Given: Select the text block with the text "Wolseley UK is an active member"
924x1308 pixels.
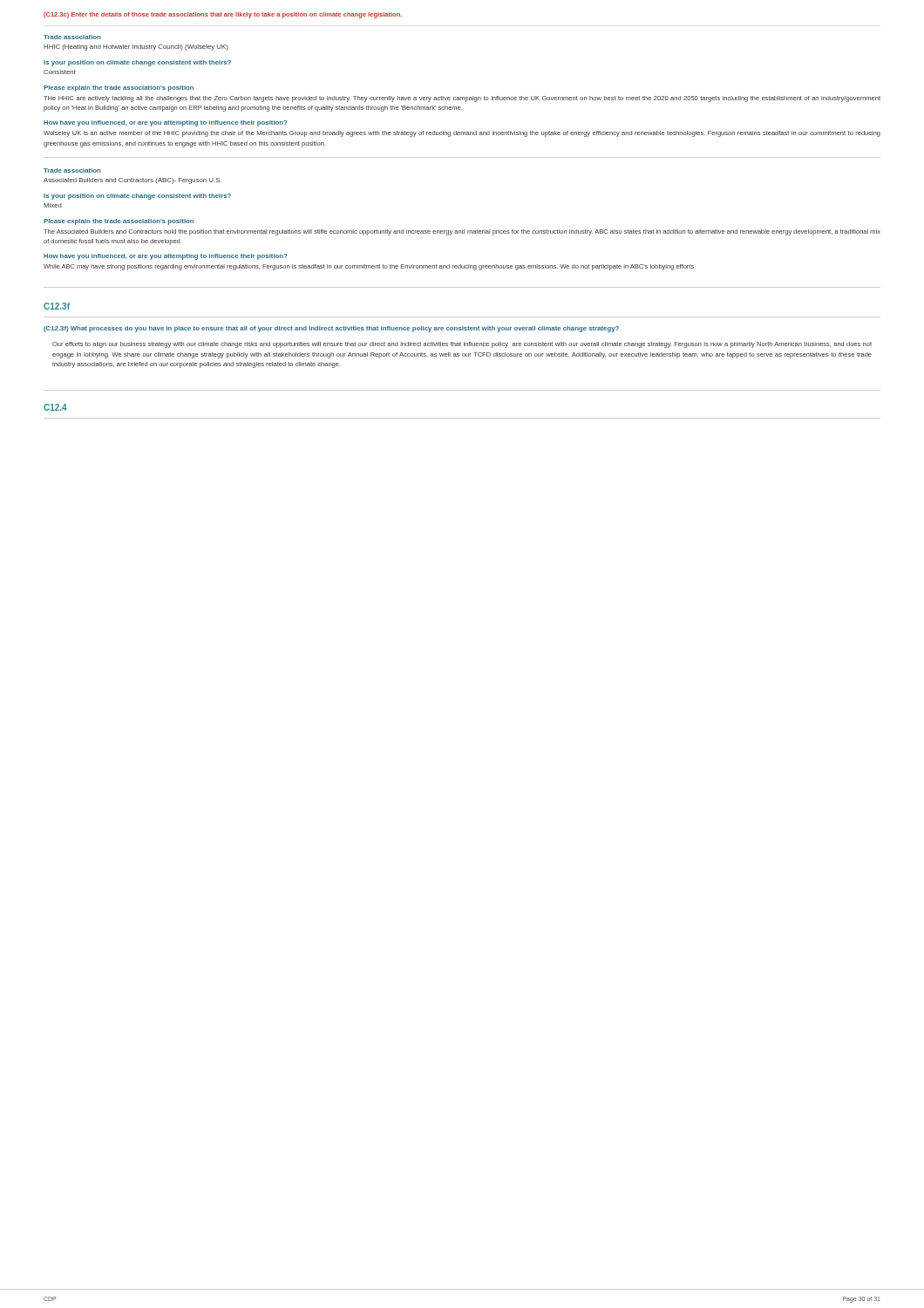Looking at the screenshot, I should 462,138.
